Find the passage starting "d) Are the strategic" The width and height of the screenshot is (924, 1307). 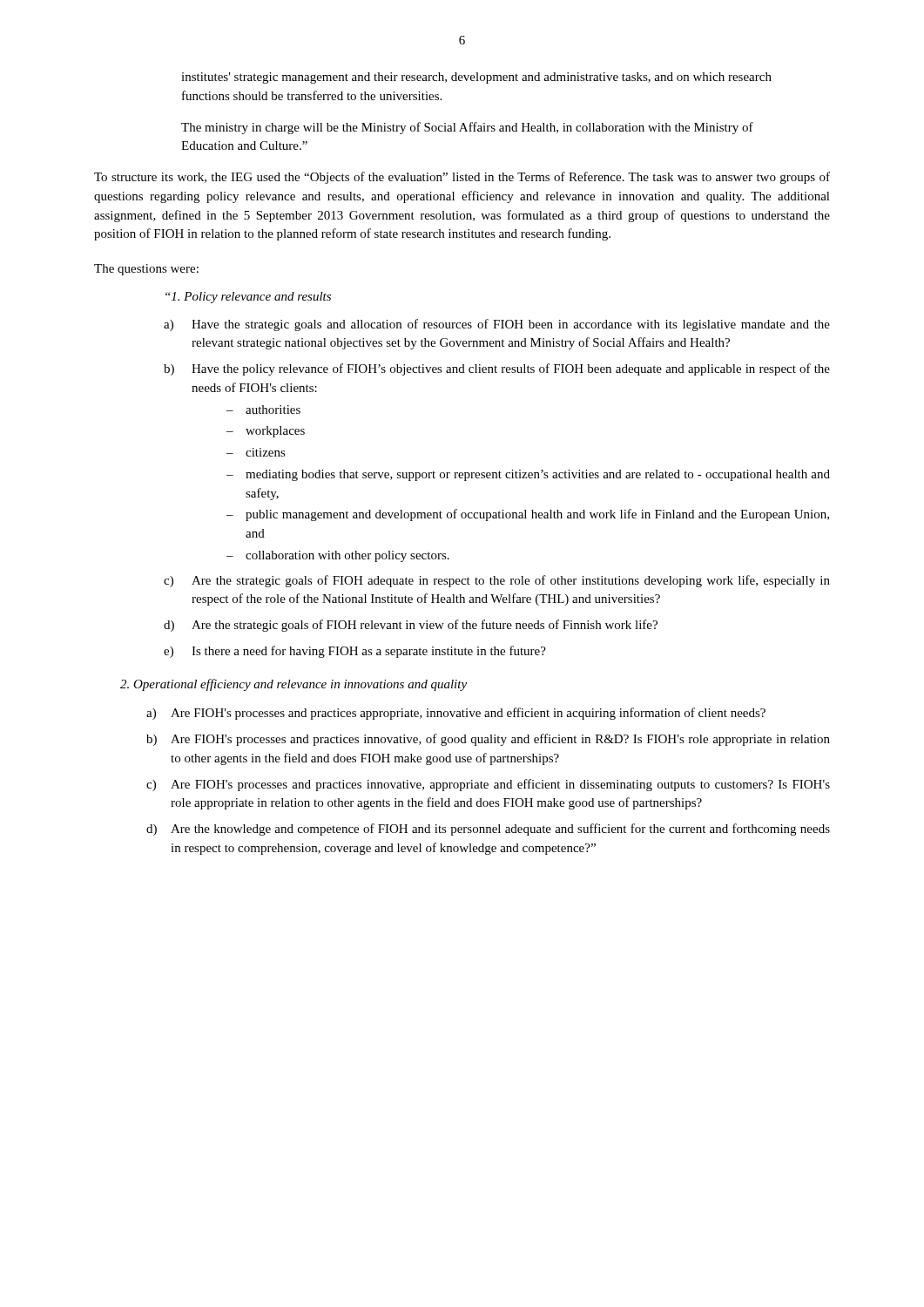click(x=497, y=625)
